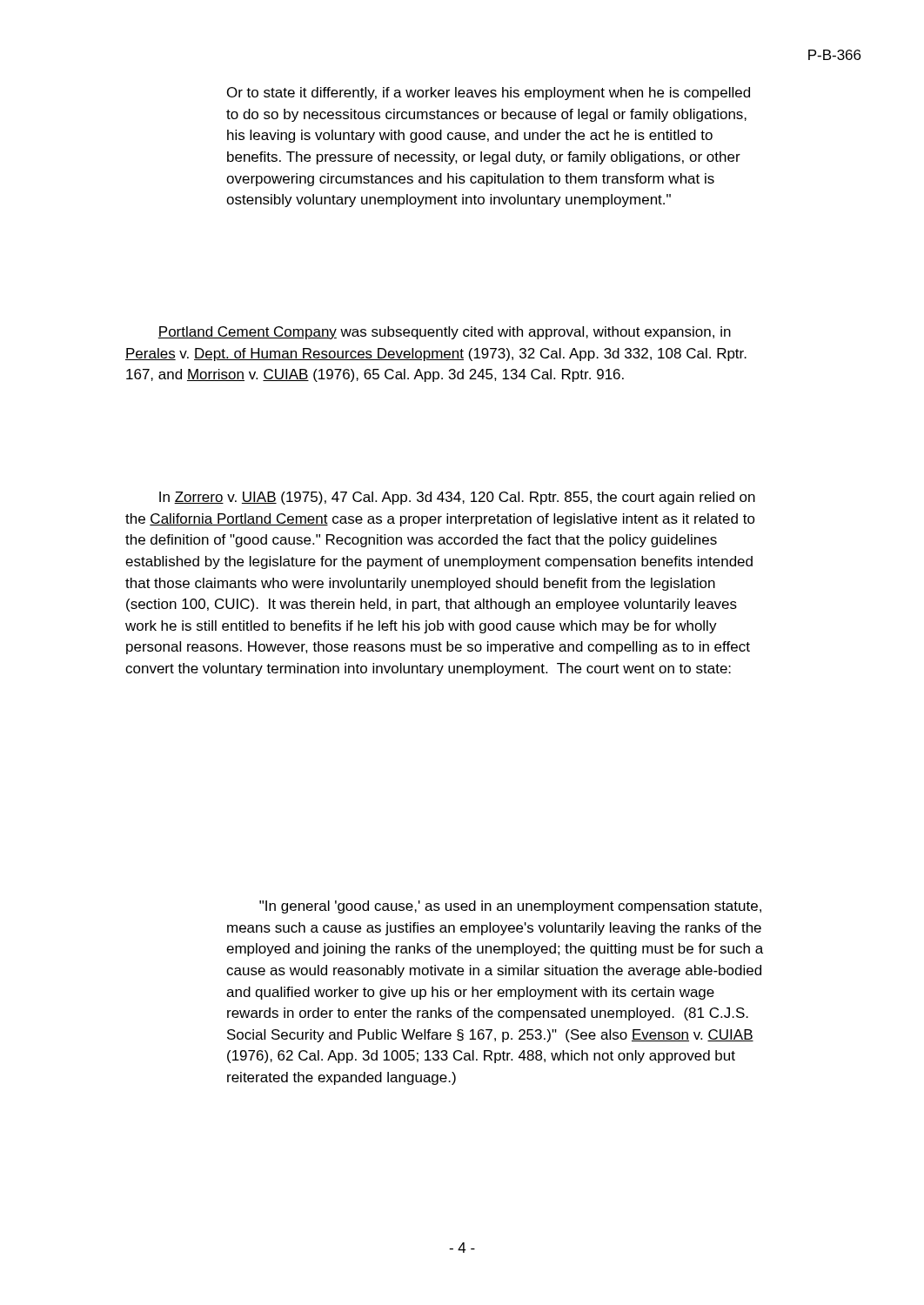This screenshot has height=1305, width=924.
Task: Locate the text block that says "Portland Cement Company was subsequently cited with approval,"
Action: pos(436,353)
